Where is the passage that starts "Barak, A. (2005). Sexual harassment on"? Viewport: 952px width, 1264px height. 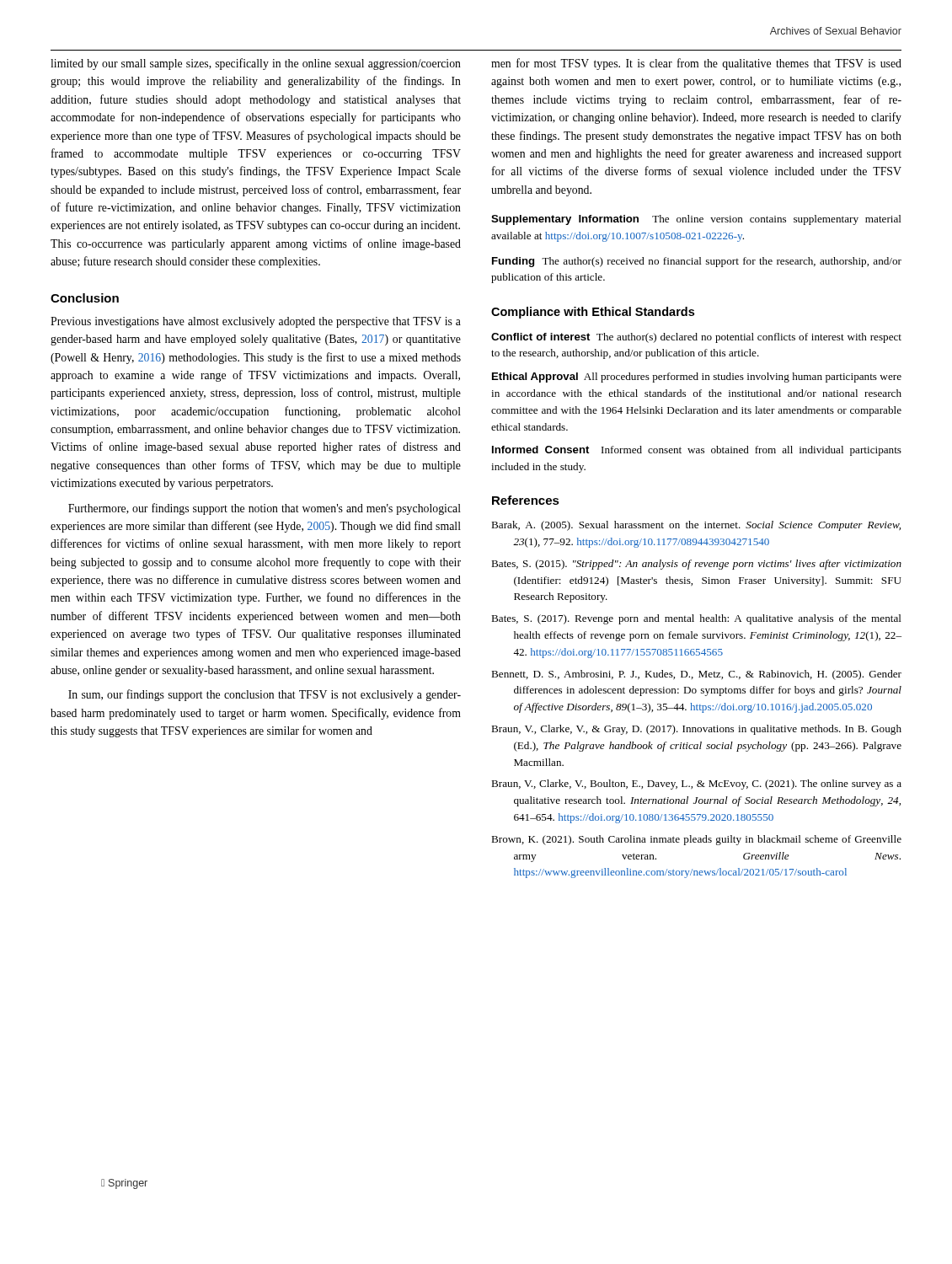click(x=696, y=533)
